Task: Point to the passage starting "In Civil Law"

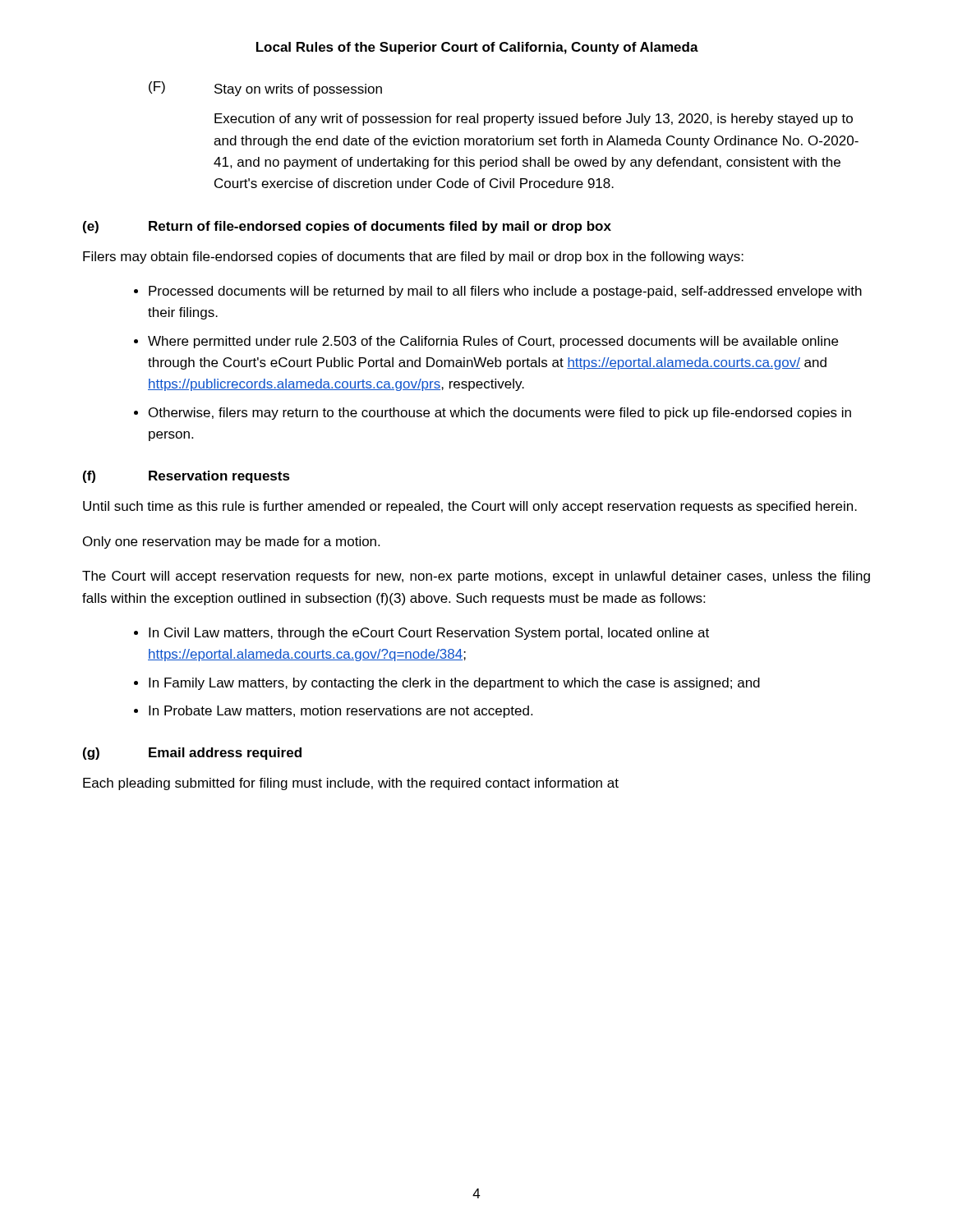Action: pyautogui.click(x=429, y=644)
